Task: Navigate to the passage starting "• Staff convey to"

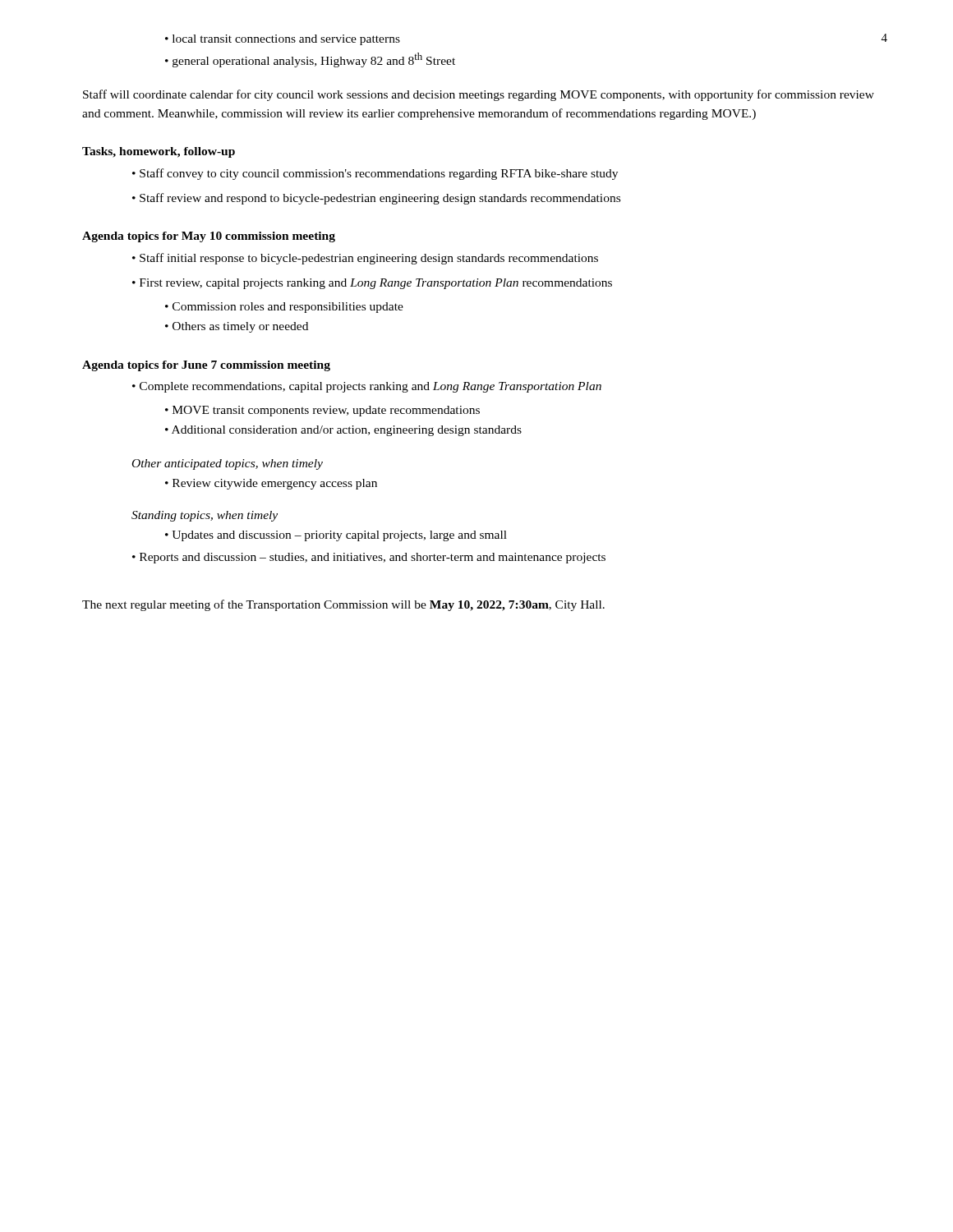Action: tap(375, 172)
